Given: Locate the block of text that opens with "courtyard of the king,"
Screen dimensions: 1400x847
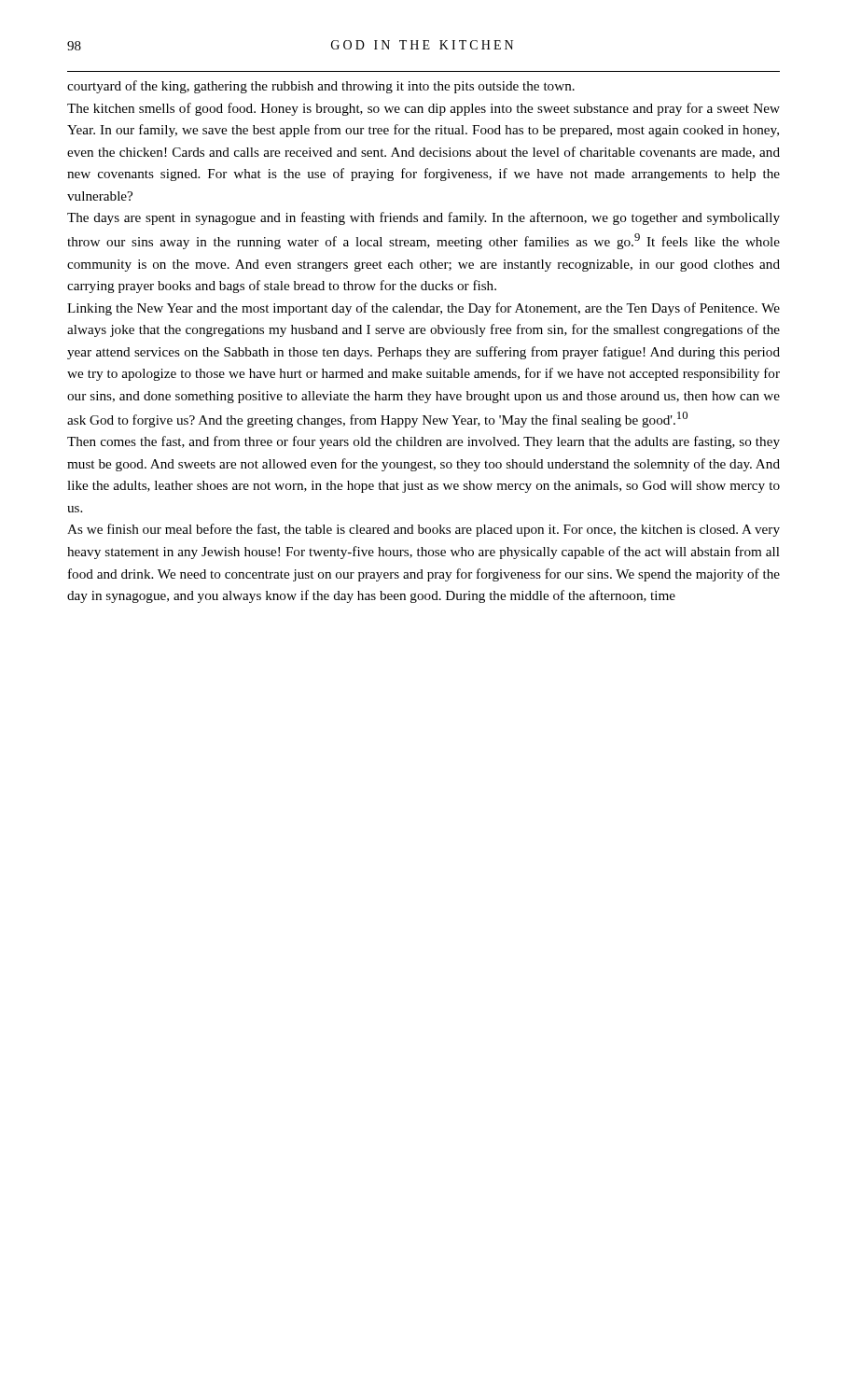Looking at the screenshot, I should tap(321, 85).
